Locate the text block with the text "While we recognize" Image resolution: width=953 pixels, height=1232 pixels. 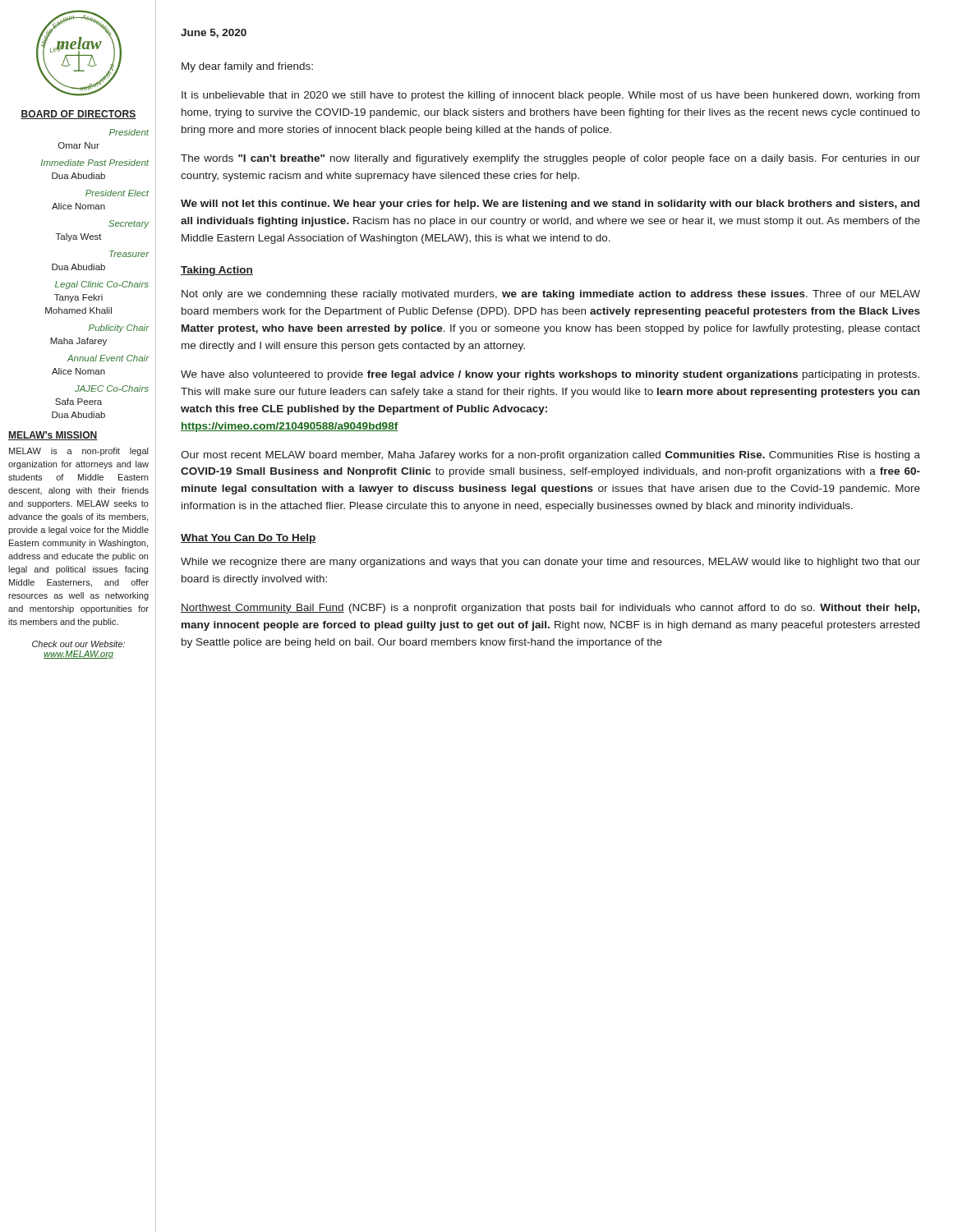[550, 570]
